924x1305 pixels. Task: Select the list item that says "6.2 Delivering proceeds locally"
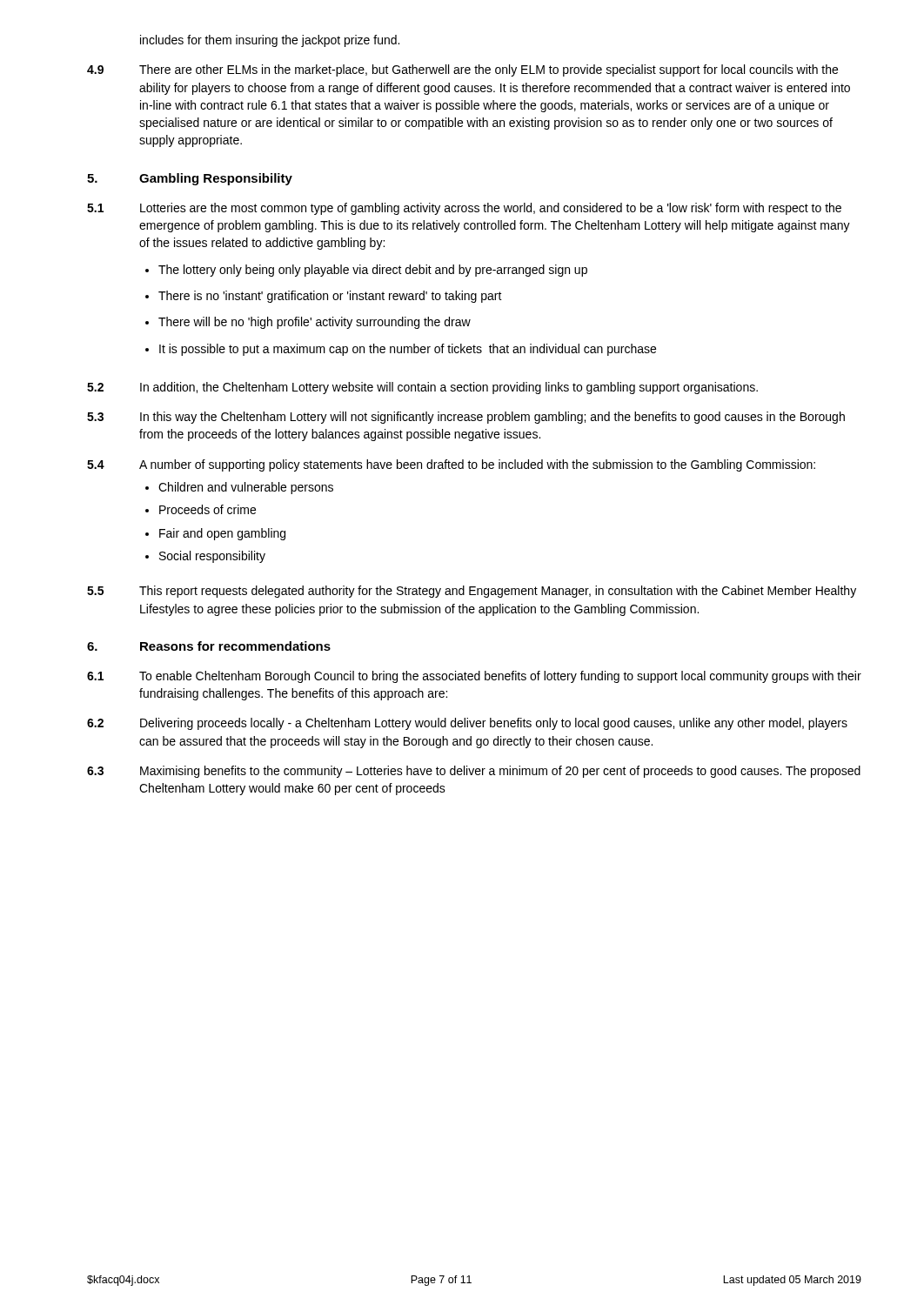tap(474, 732)
